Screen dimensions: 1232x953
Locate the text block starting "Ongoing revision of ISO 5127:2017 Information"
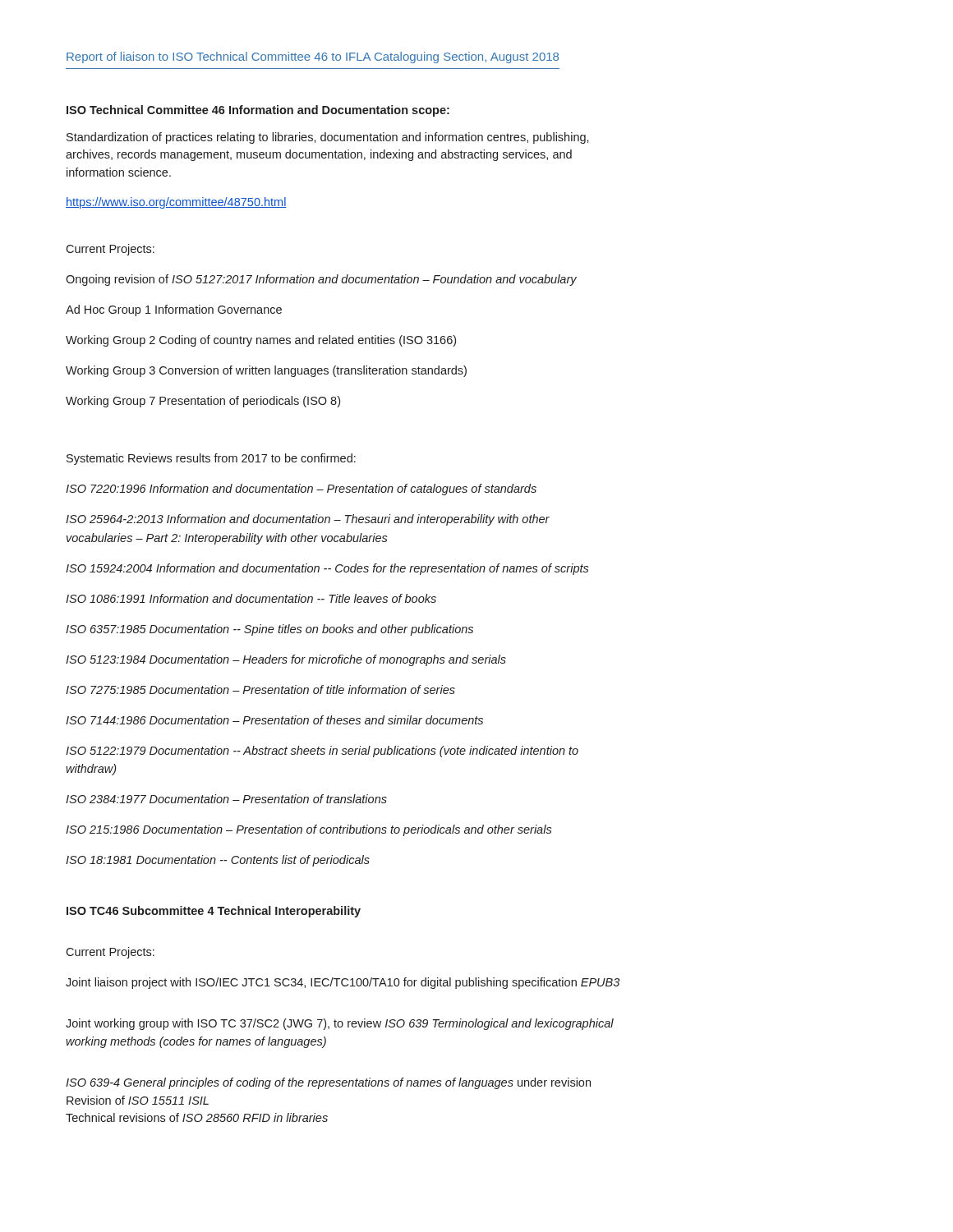coord(476,279)
